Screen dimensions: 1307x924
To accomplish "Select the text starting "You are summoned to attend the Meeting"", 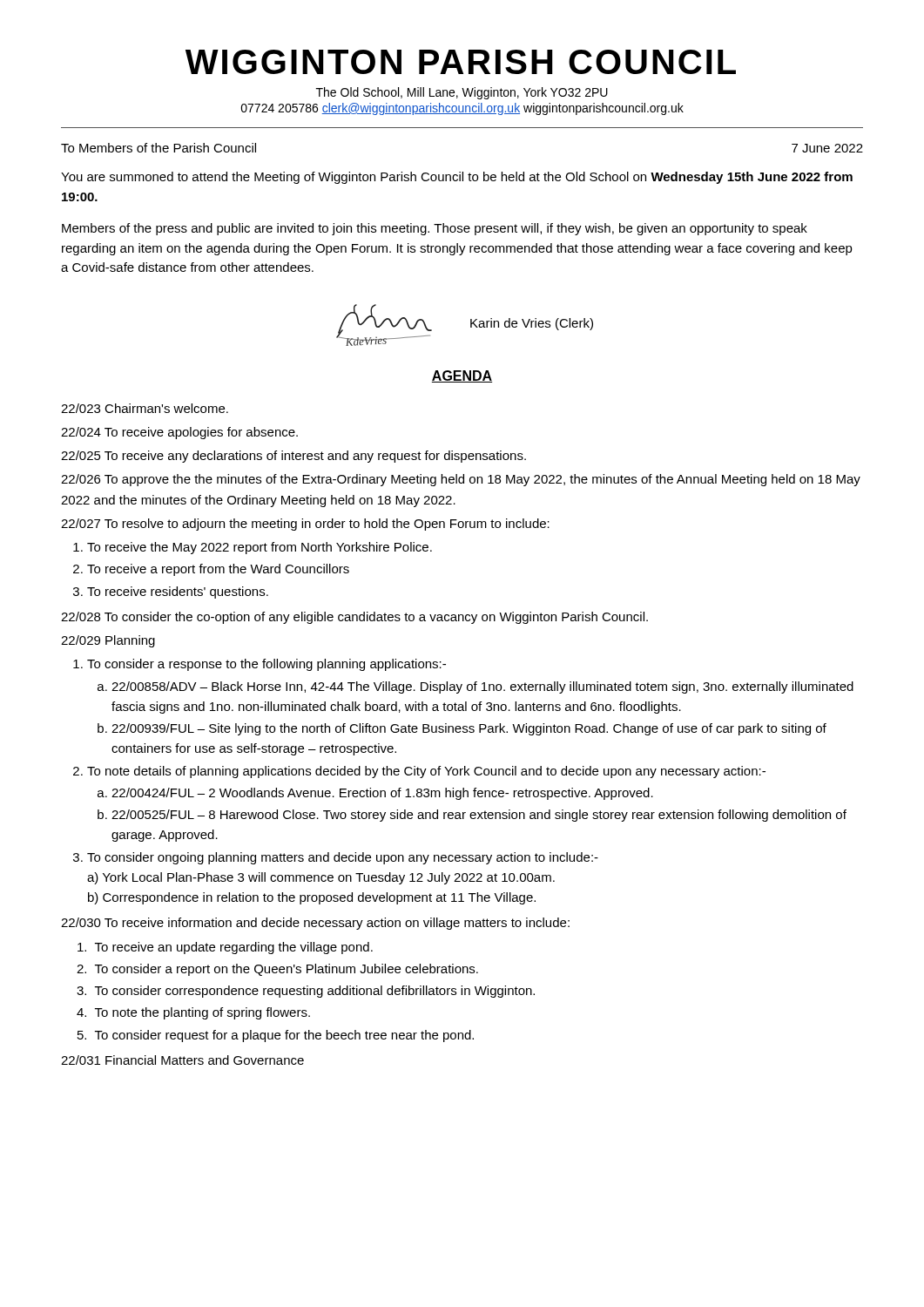I will 457,186.
